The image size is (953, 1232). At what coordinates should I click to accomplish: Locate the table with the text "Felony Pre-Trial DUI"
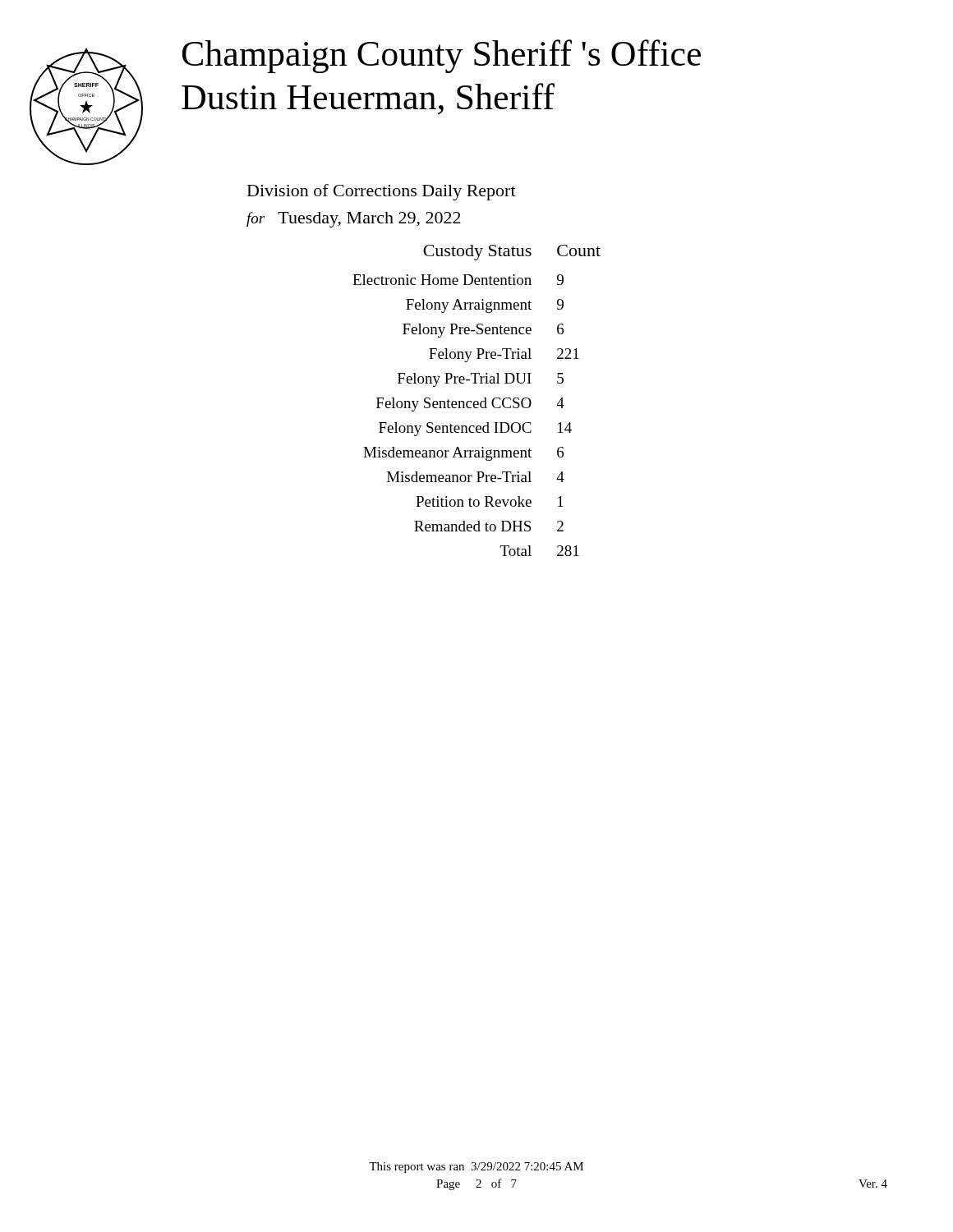pyautogui.click(x=476, y=401)
